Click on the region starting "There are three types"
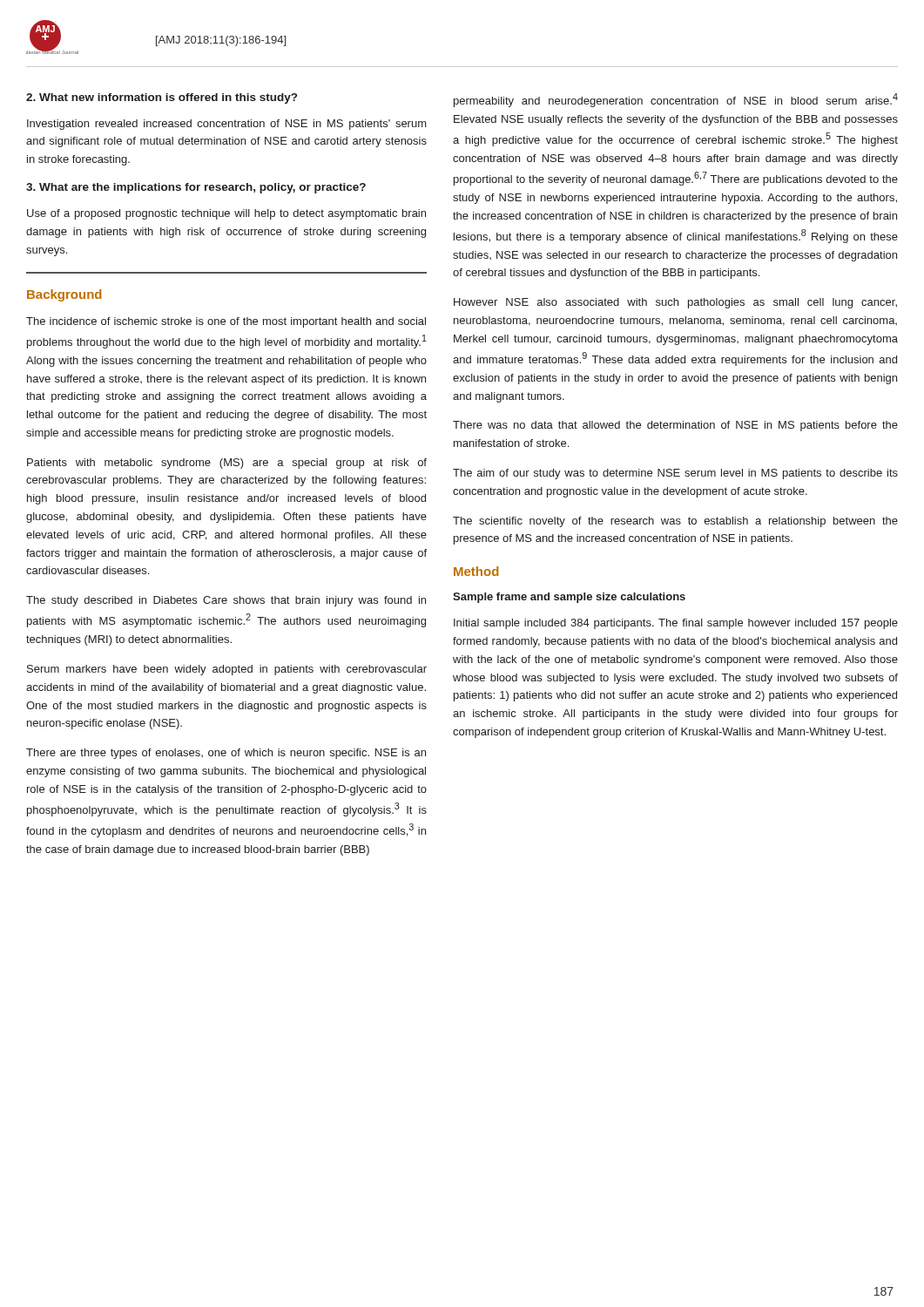This screenshot has width=924, height=1307. (226, 802)
